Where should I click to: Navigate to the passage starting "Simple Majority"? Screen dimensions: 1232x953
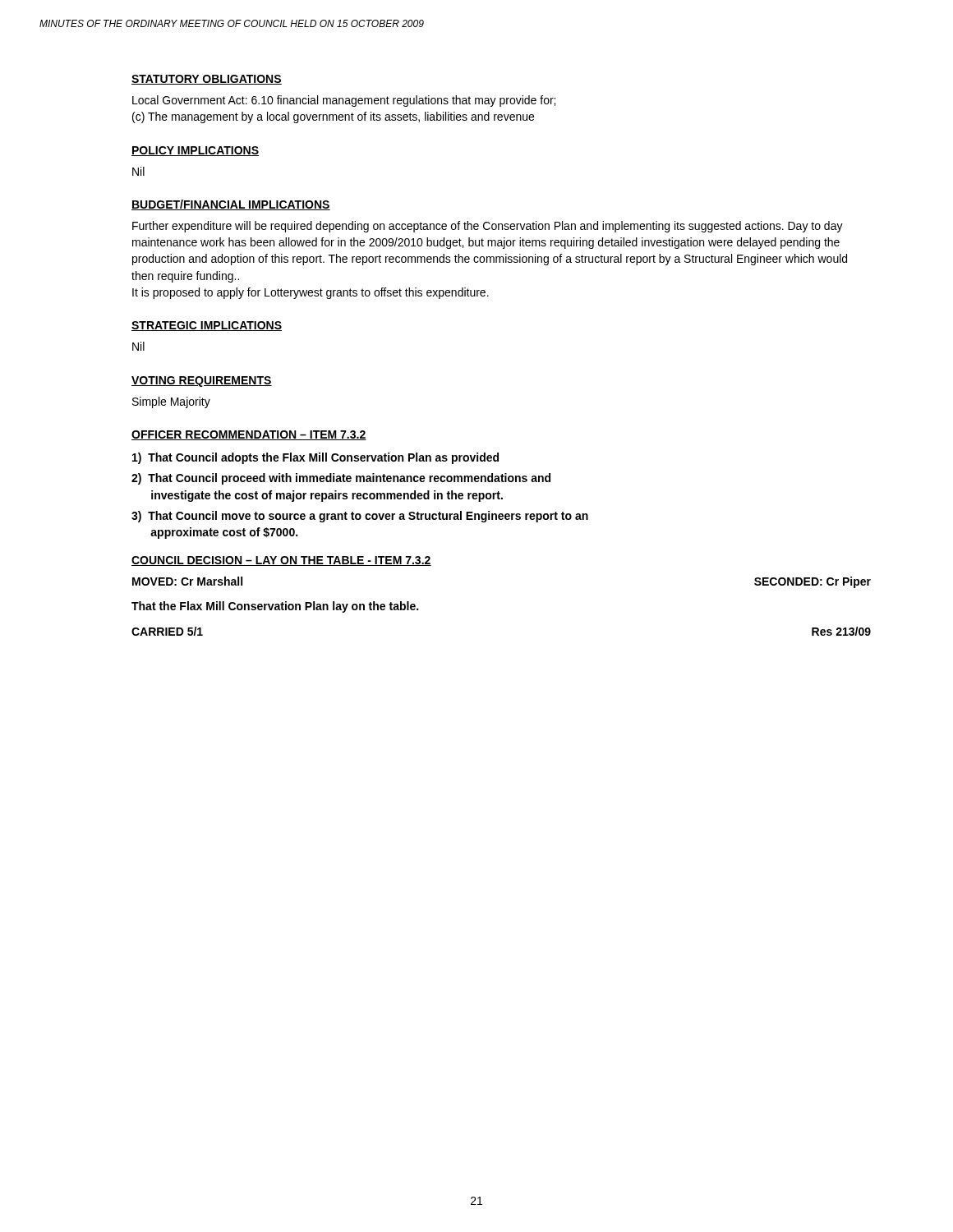[171, 401]
